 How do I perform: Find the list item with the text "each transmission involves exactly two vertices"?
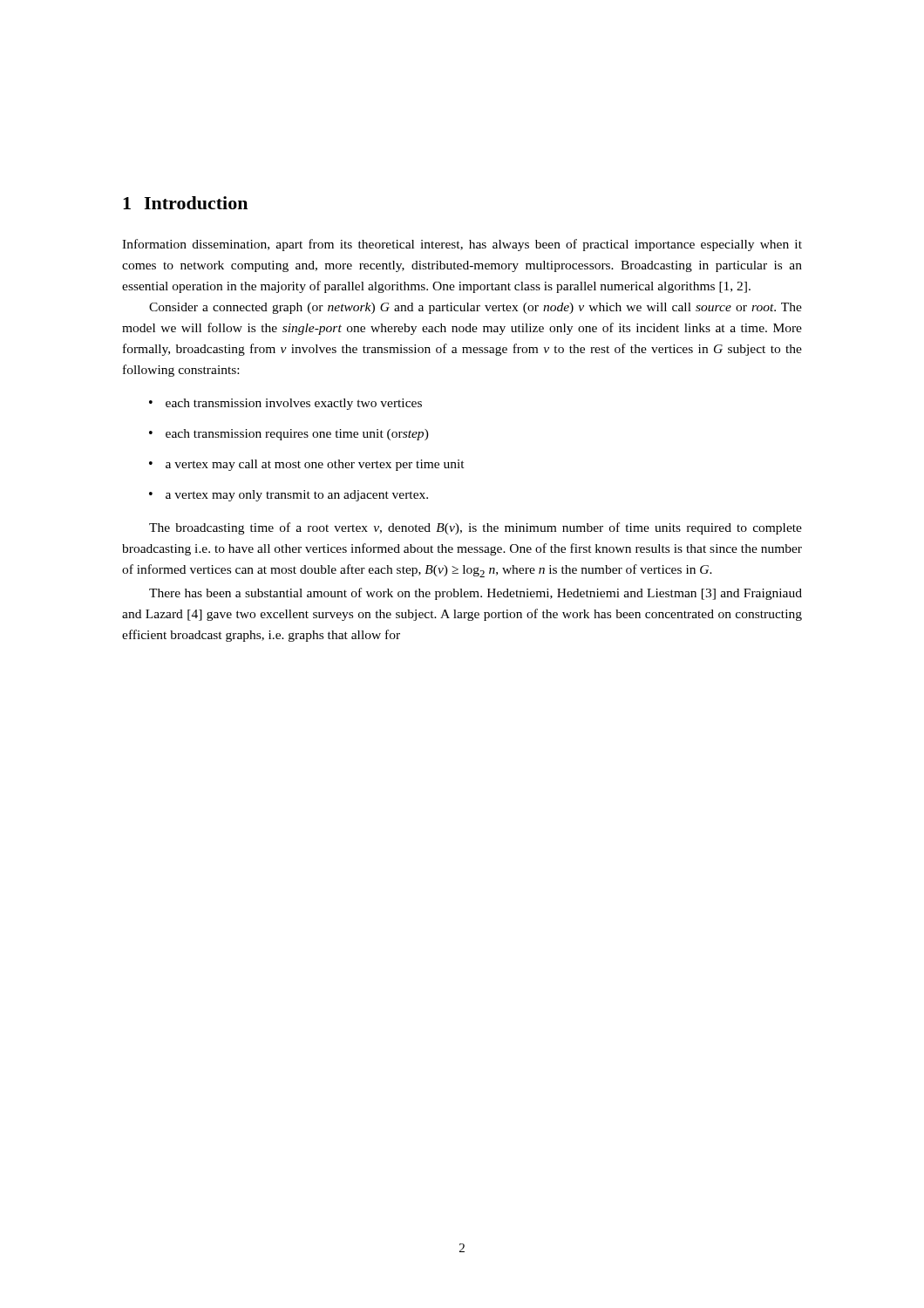click(294, 403)
